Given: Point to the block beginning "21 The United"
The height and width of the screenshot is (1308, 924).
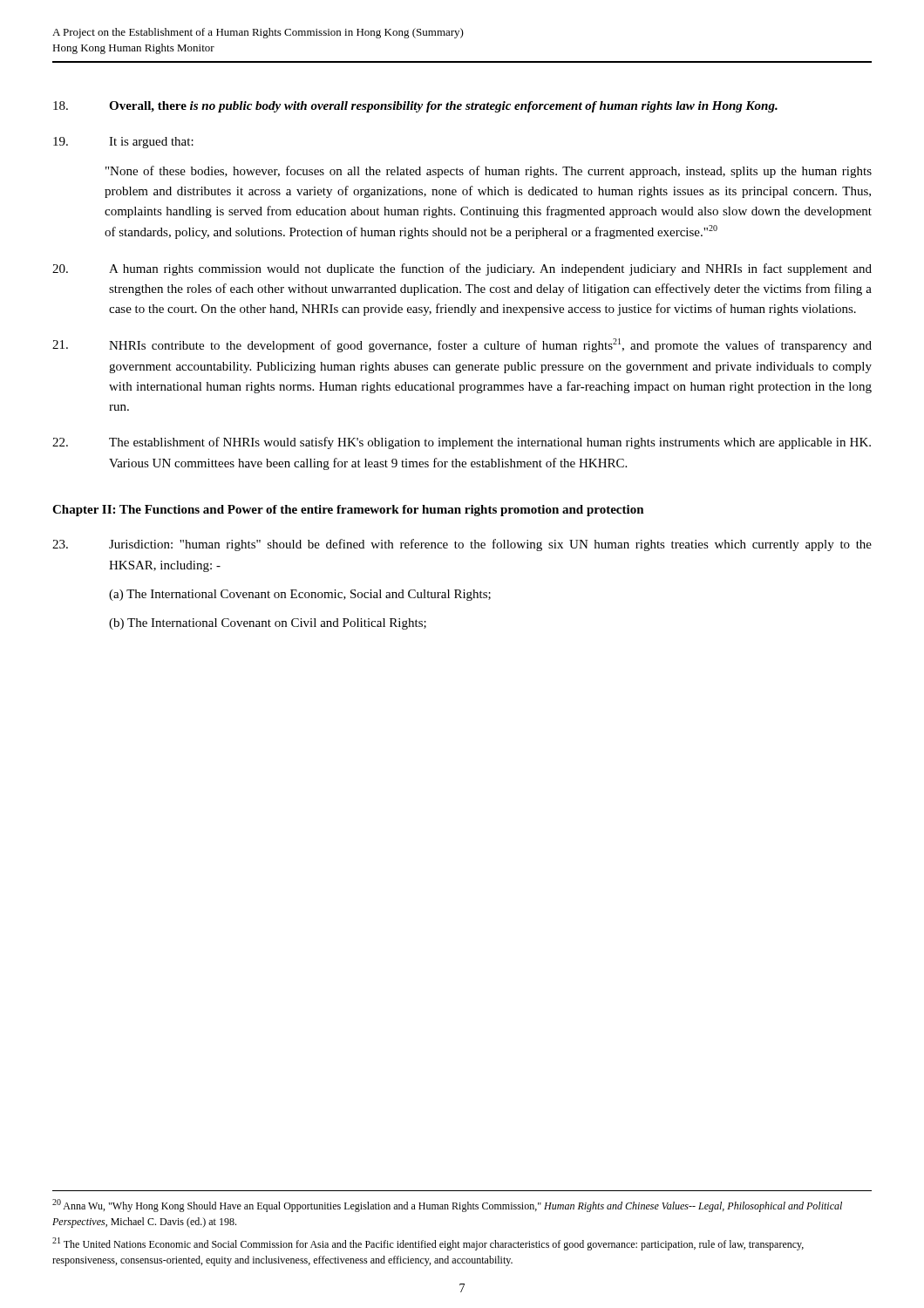Looking at the screenshot, I should pos(428,1251).
